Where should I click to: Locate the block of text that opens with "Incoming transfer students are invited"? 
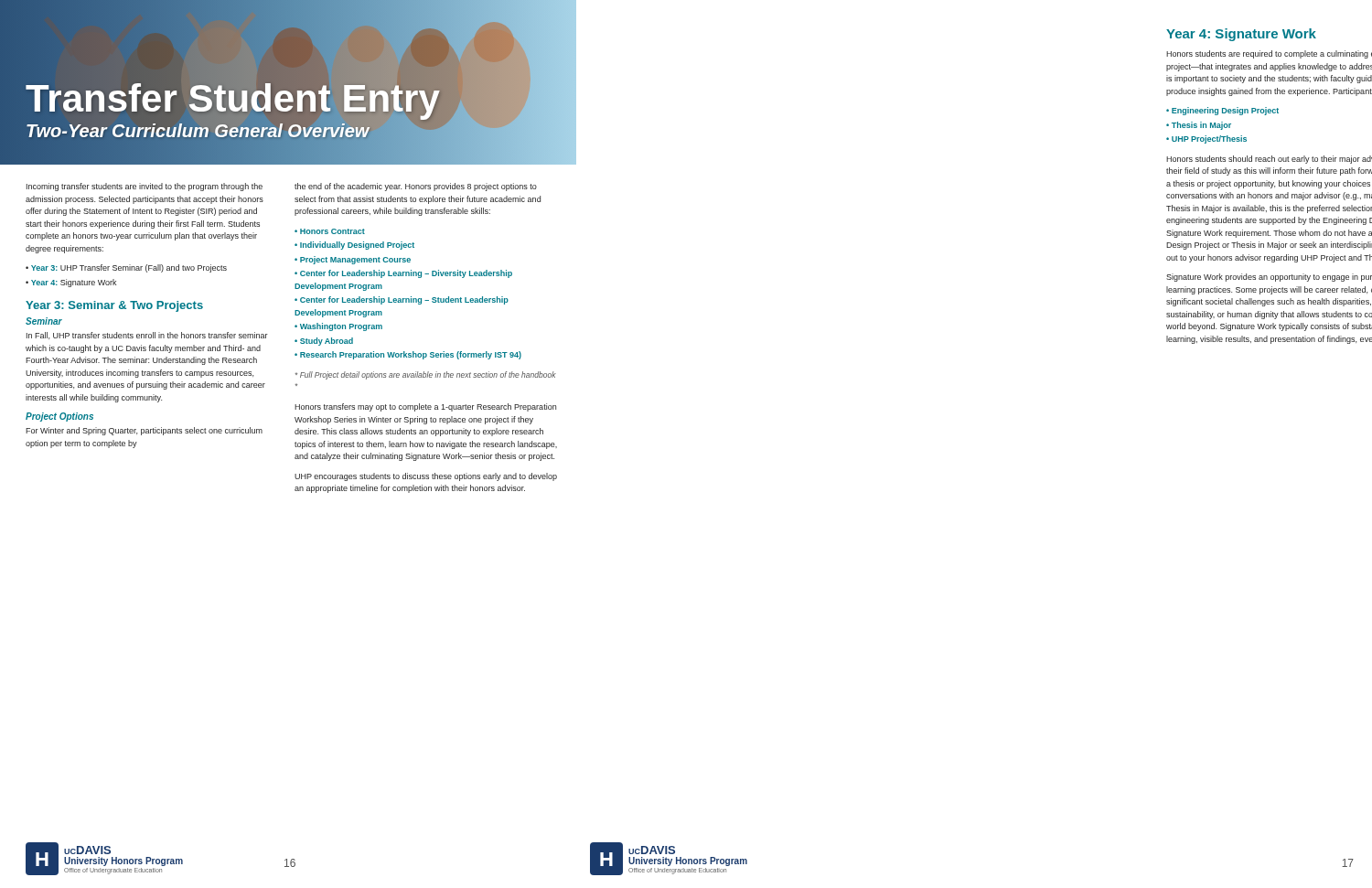pyautogui.click(x=144, y=217)
